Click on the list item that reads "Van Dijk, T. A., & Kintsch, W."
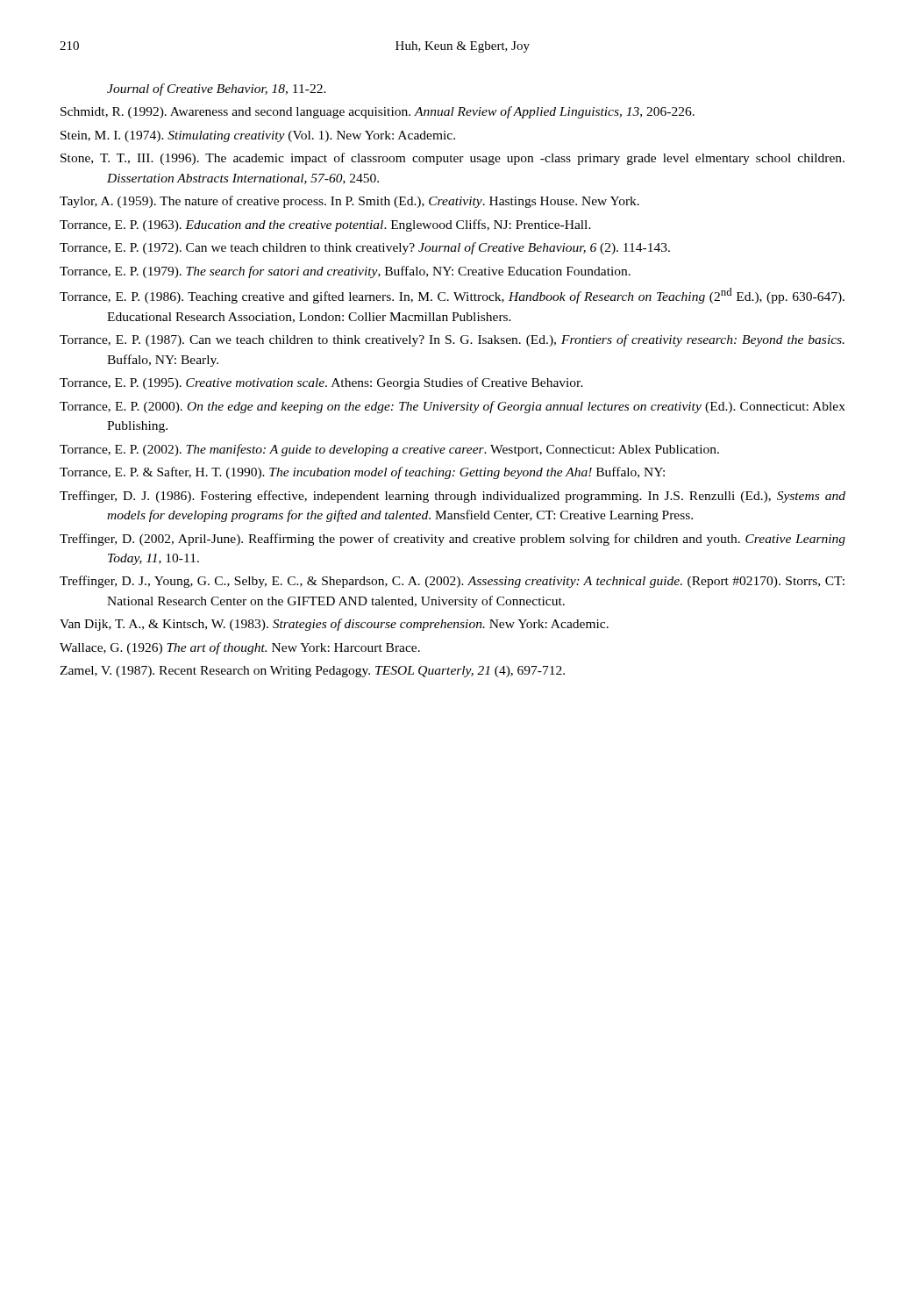The width and height of the screenshot is (905, 1316). click(334, 624)
